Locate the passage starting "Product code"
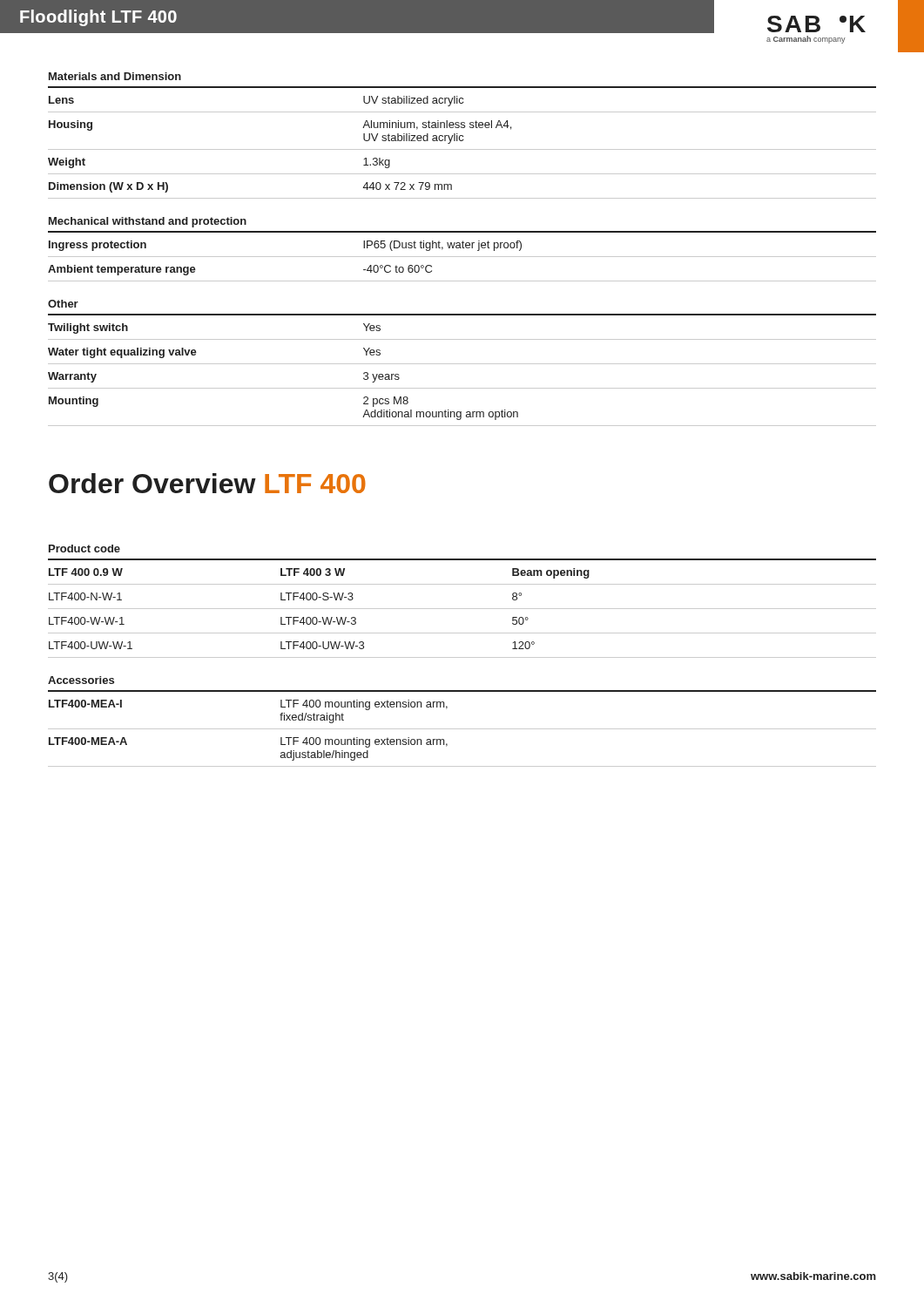The width and height of the screenshot is (924, 1307). [x=84, y=549]
